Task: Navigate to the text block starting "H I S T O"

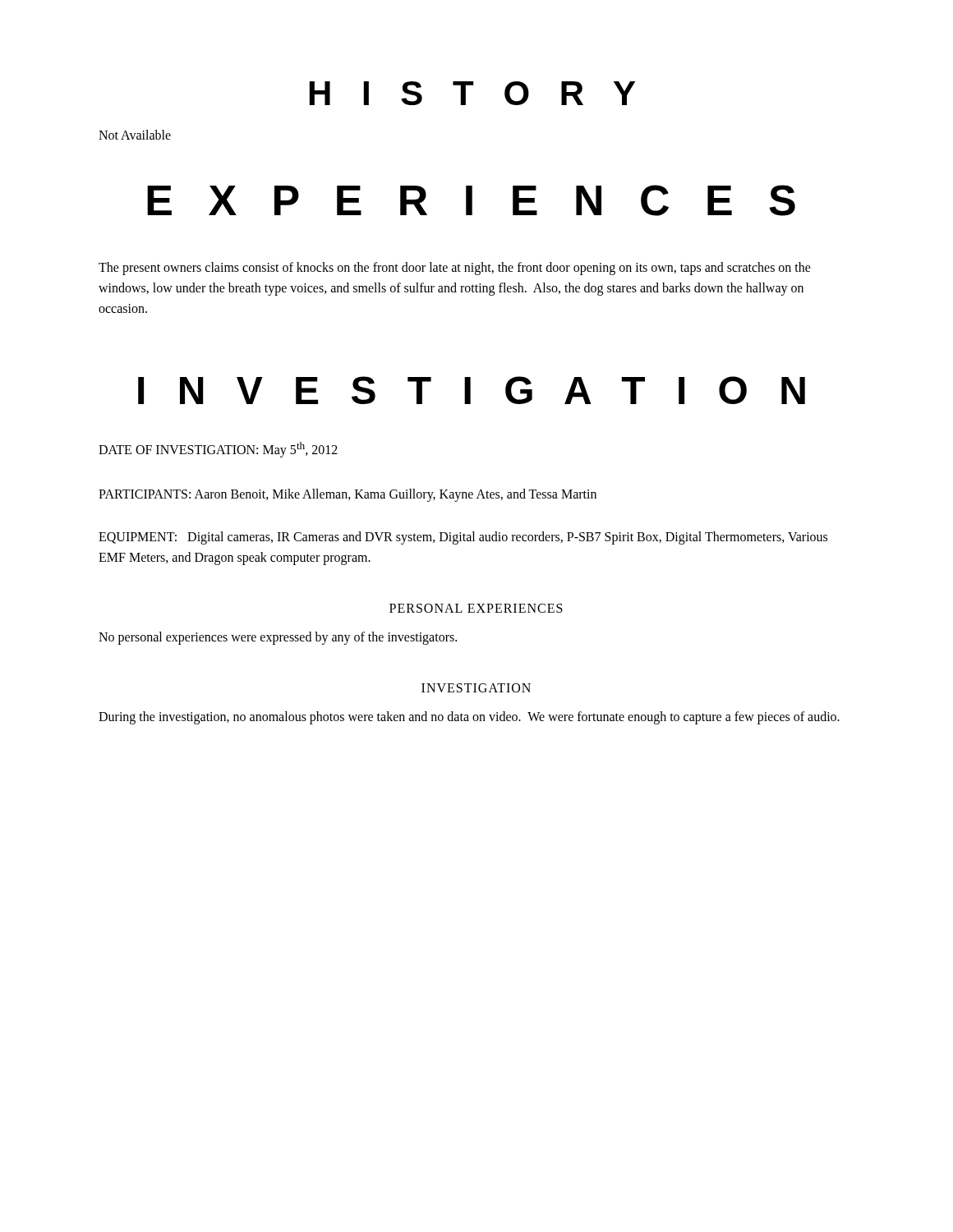Action: [x=476, y=93]
